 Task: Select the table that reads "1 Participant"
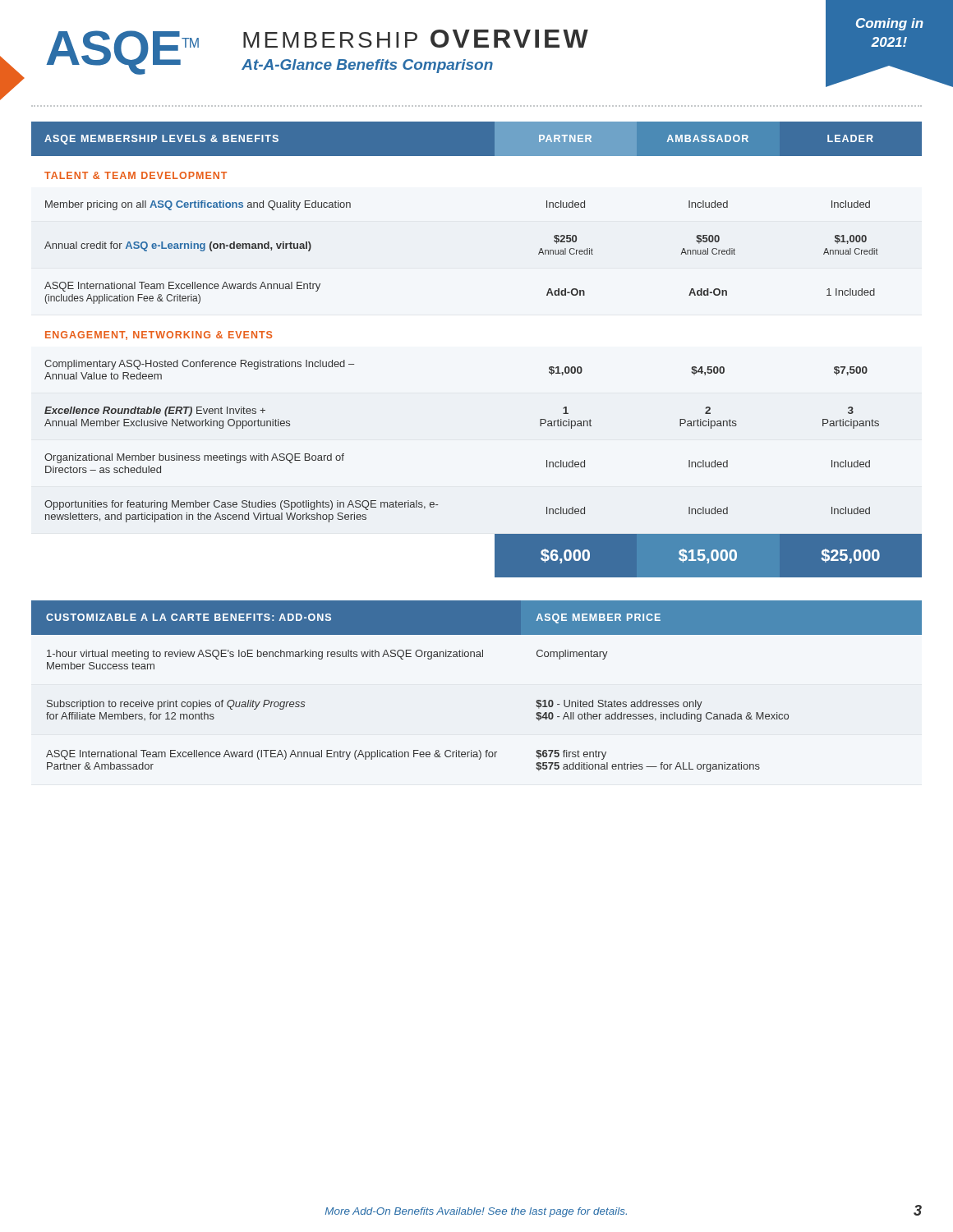pyautogui.click(x=476, y=350)
